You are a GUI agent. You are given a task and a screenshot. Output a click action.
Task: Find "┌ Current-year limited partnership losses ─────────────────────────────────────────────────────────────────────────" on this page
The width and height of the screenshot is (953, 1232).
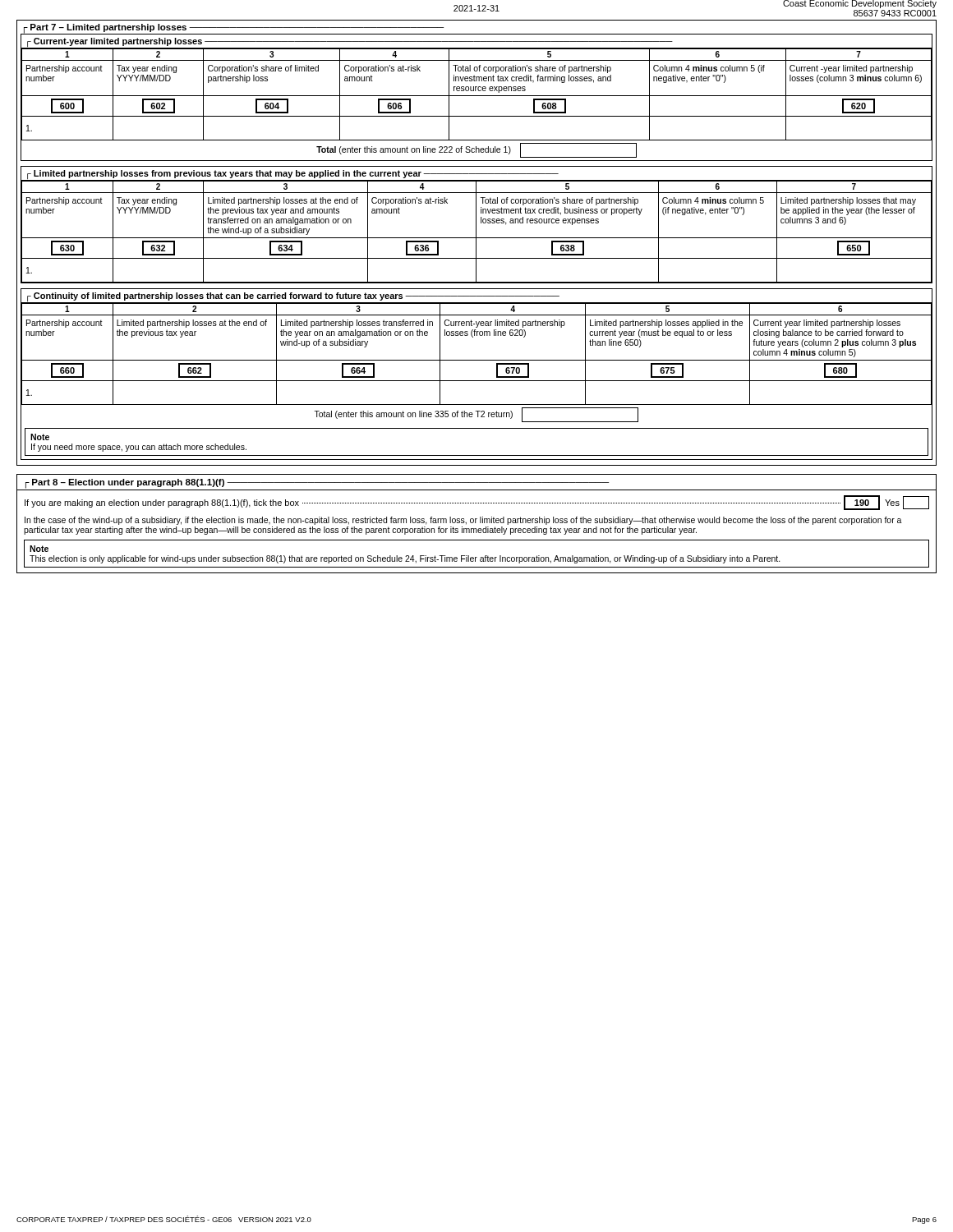coord(348,41)
